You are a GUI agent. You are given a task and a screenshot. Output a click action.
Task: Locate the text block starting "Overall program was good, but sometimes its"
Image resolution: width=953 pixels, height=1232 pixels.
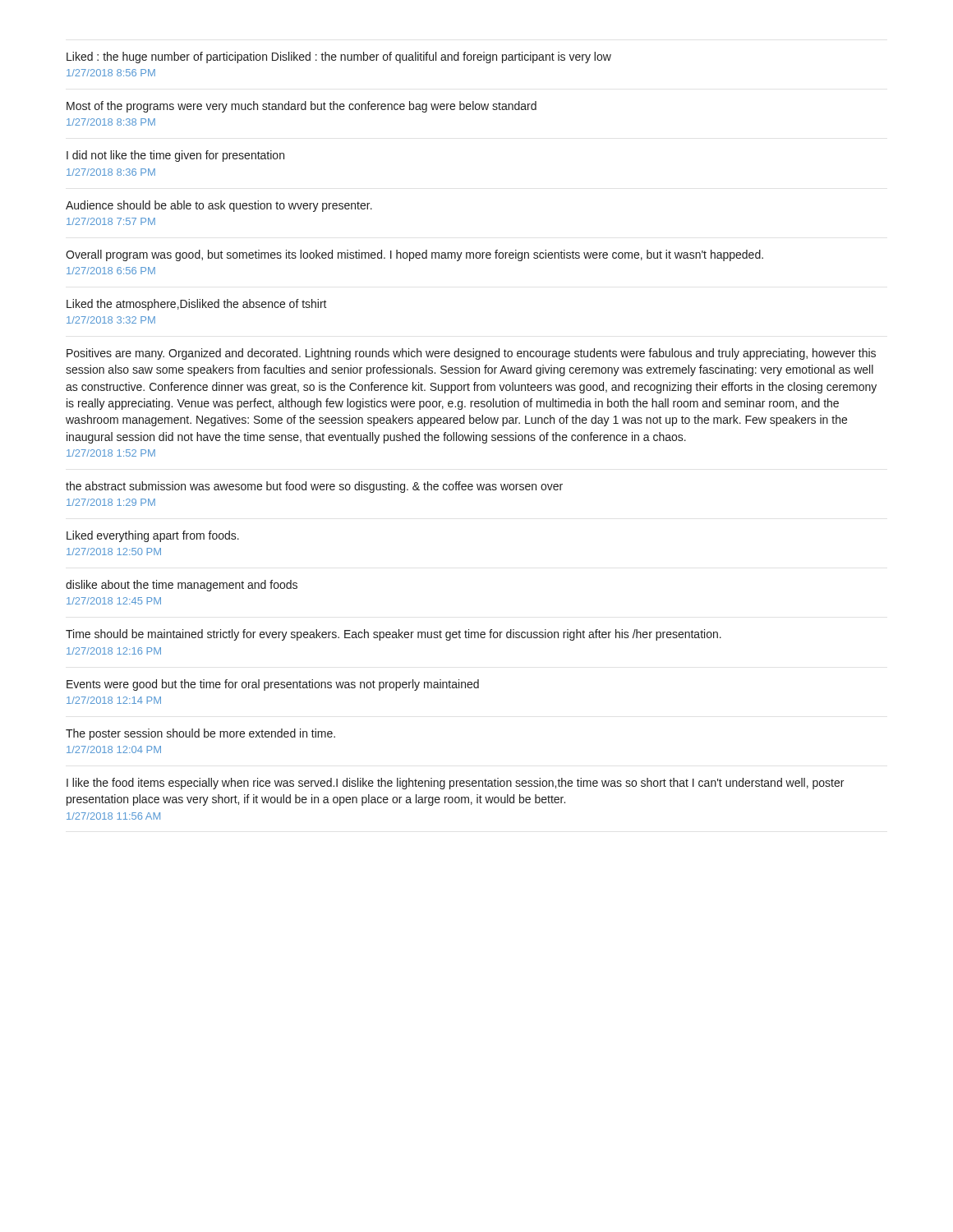[x=476, y=262]
